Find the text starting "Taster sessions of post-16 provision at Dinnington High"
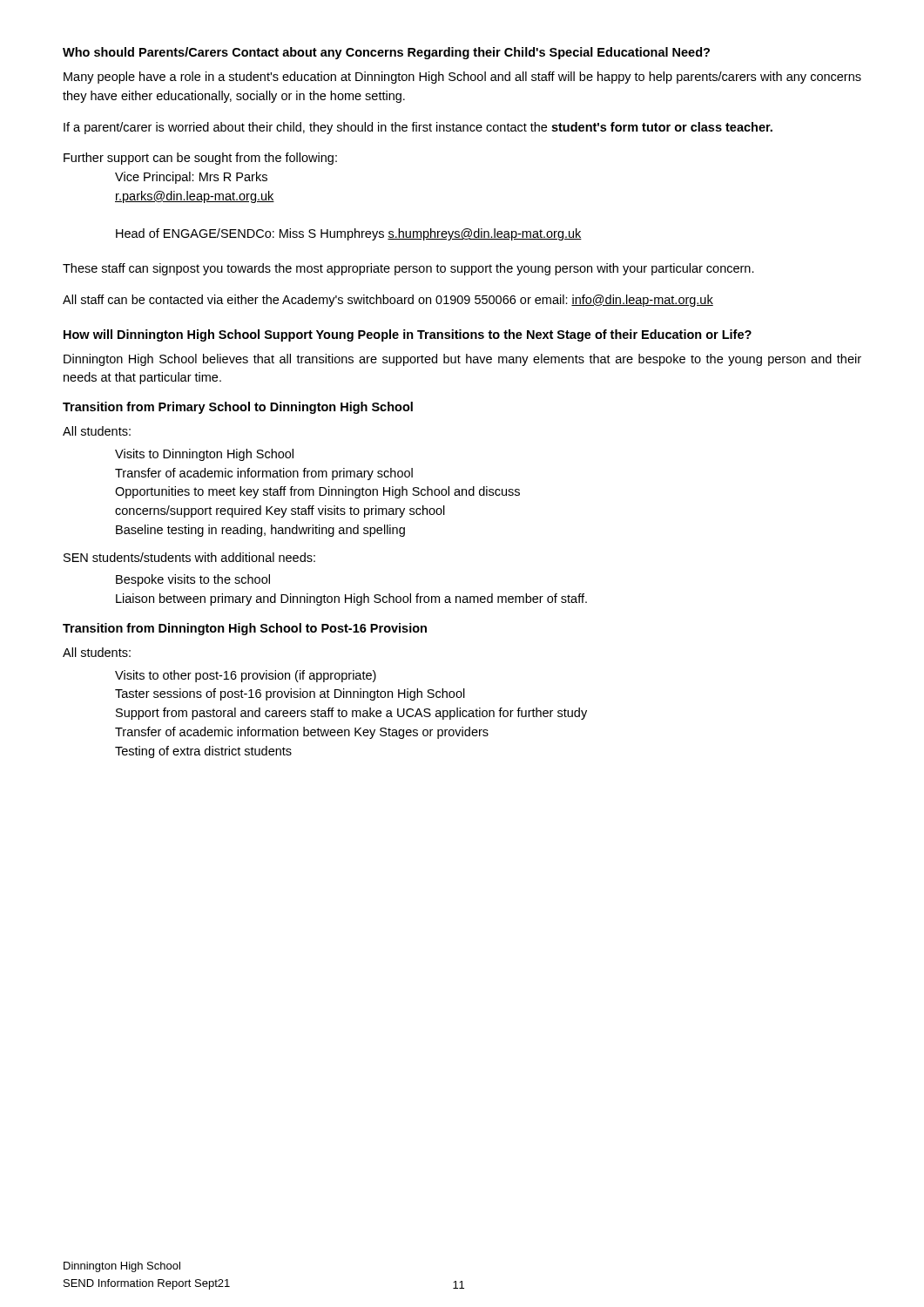924x1307 pixels. pos(290,694)
